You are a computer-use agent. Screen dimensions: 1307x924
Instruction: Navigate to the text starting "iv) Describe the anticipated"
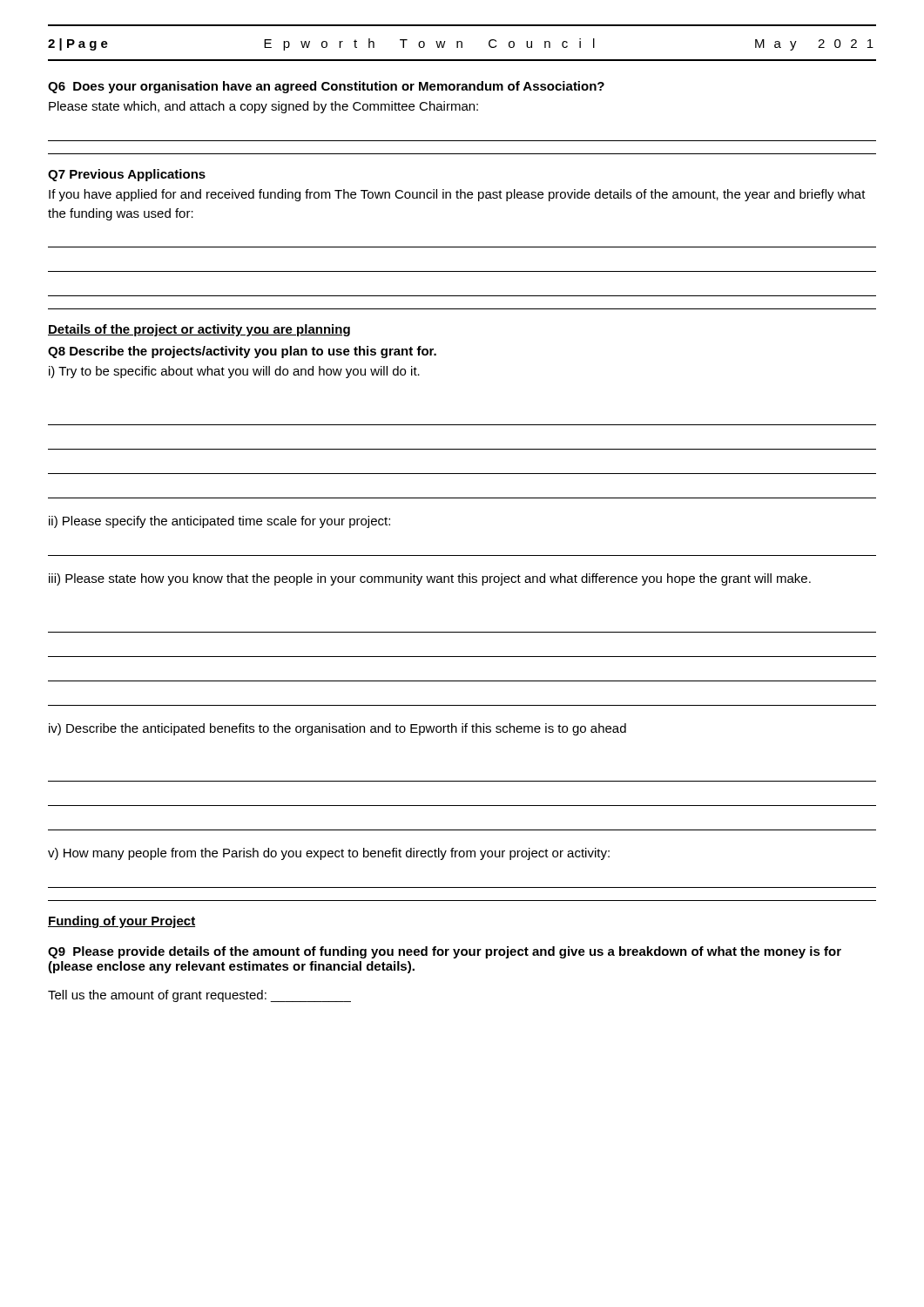[x=337, y=728]
